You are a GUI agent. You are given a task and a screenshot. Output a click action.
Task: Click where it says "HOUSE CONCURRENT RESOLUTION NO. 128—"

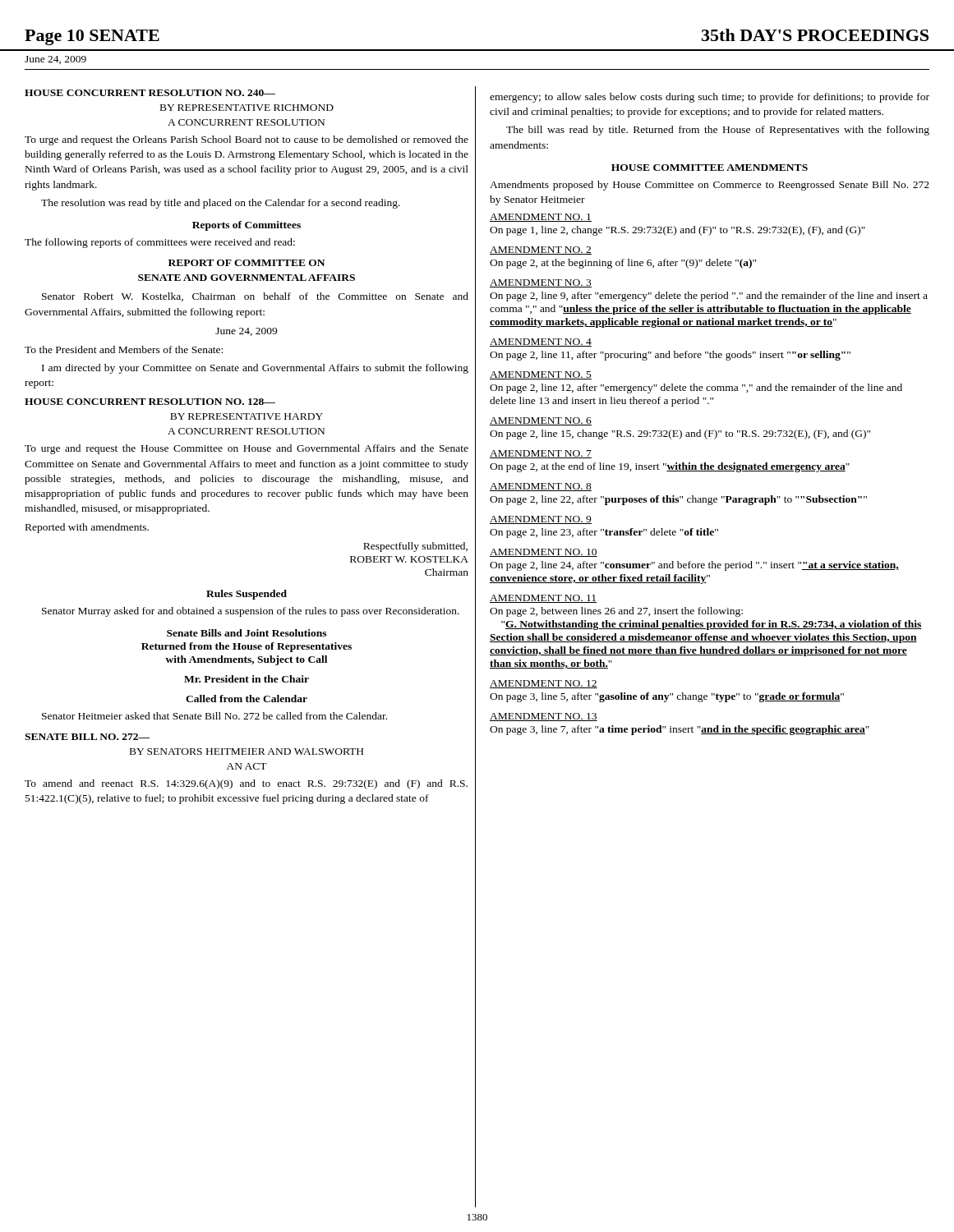[x=150, y=402]
